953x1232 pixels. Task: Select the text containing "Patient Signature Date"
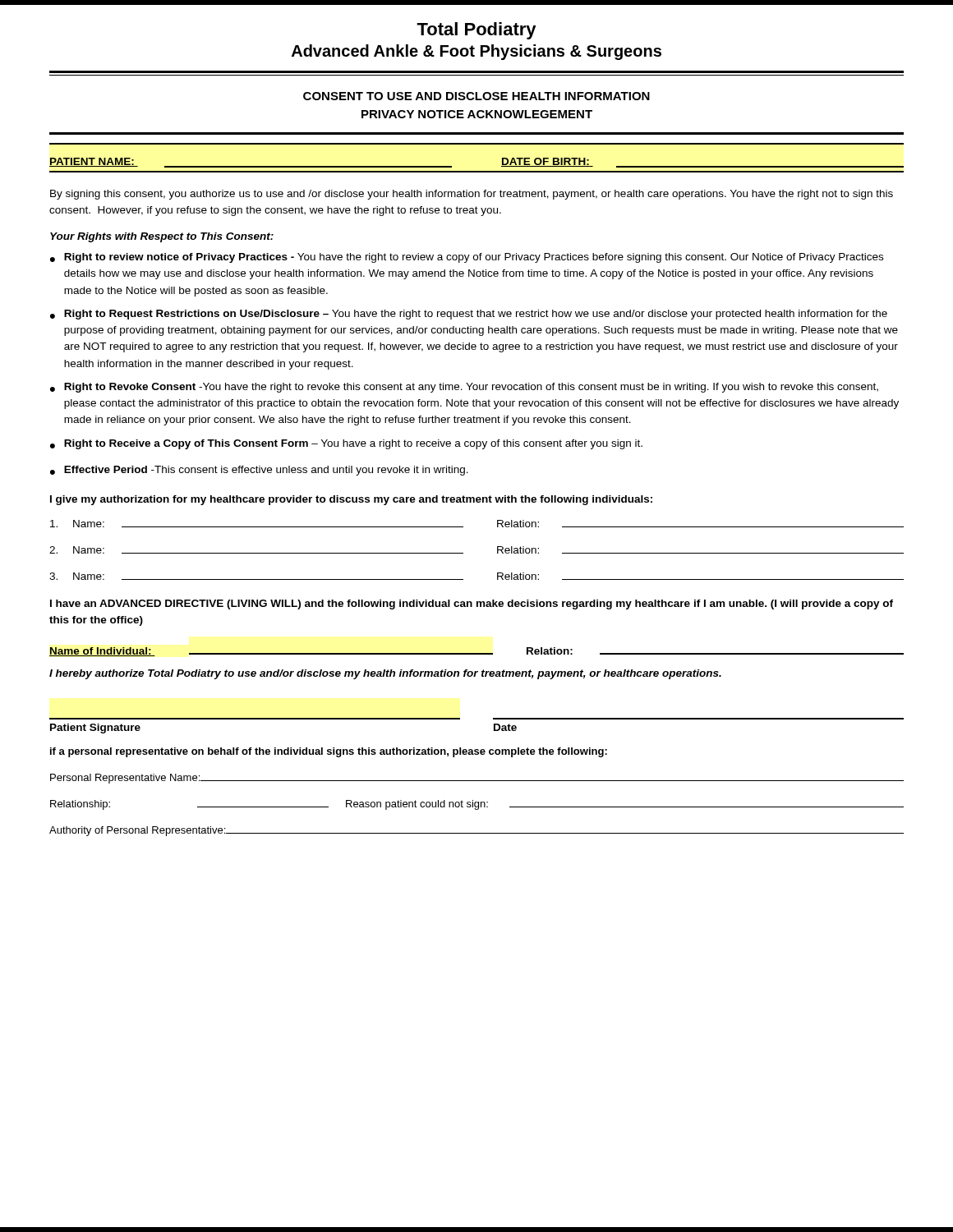coord(92,727)
